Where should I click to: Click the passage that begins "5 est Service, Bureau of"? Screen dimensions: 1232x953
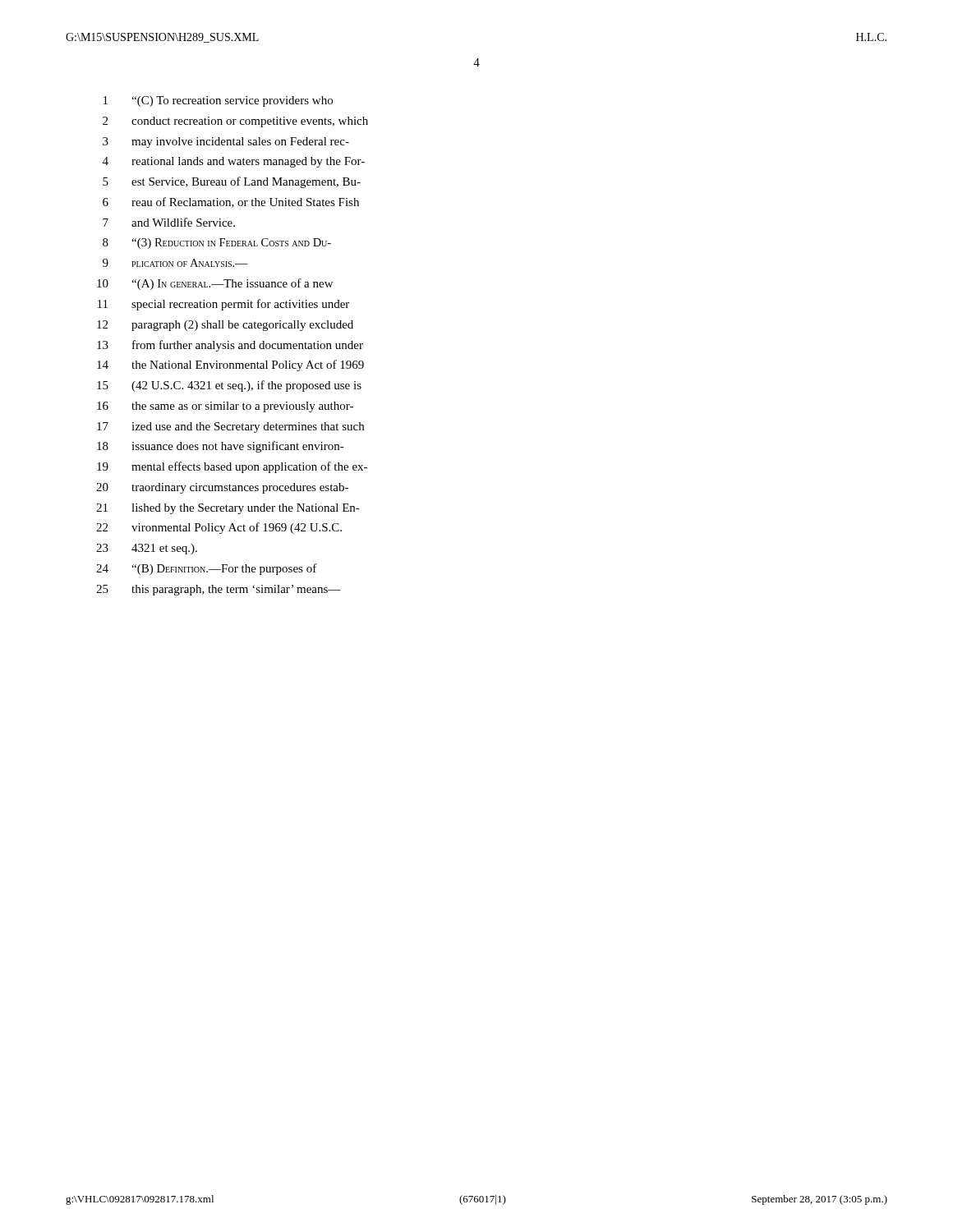[232, 182]
